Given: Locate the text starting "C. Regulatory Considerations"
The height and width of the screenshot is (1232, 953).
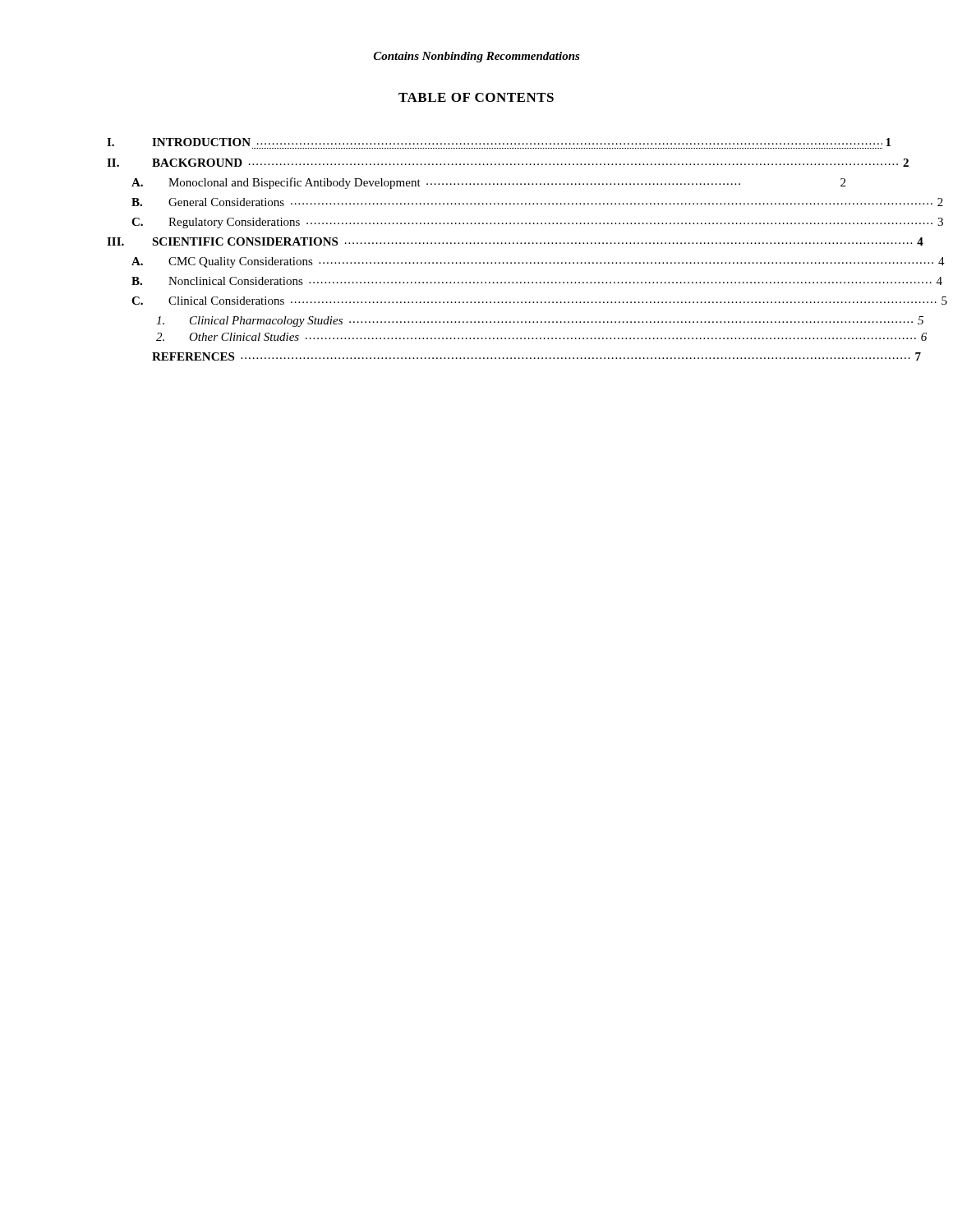Looking at the screenshot, I should [489, 222].
